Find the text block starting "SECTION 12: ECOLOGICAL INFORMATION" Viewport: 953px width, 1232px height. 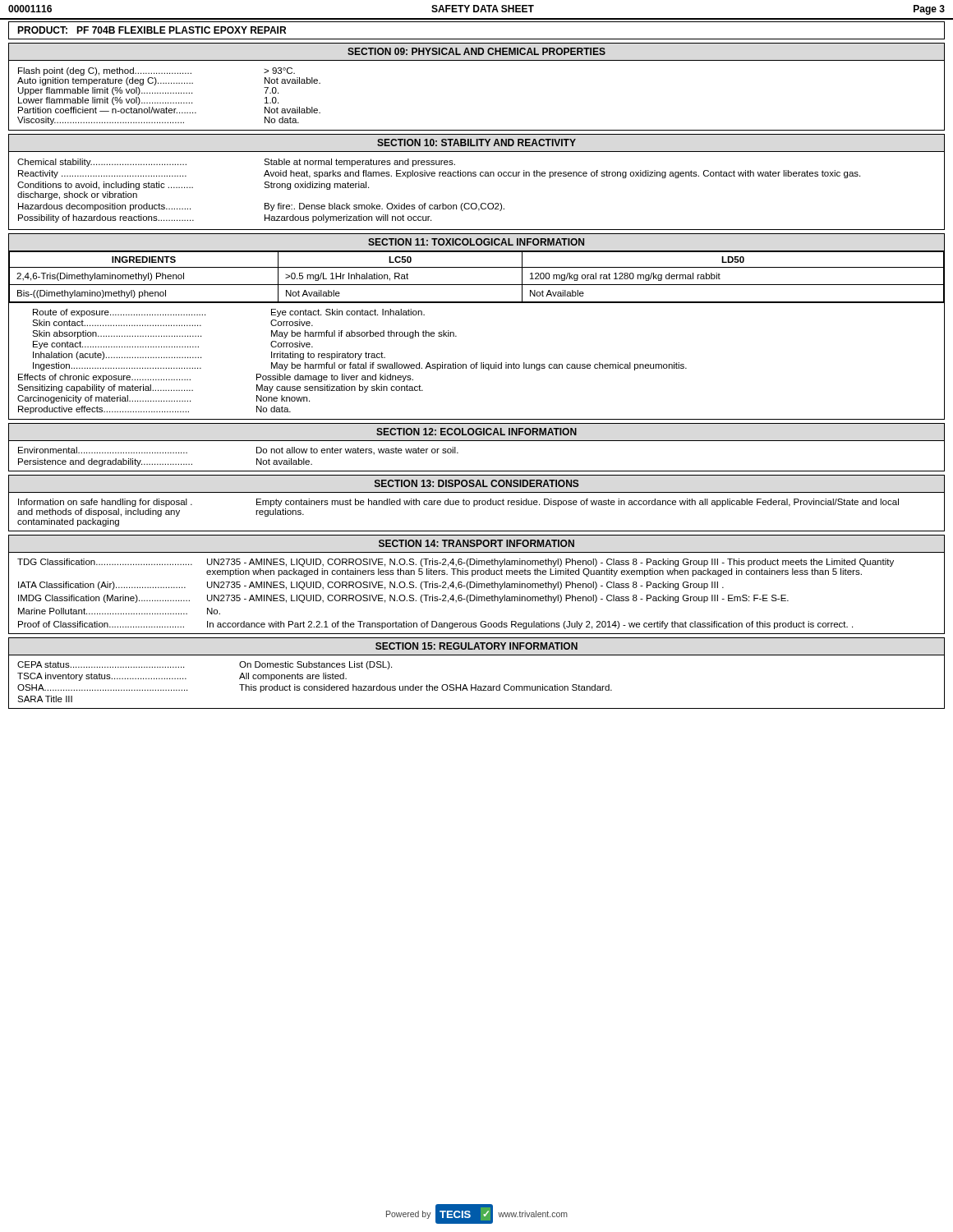click(x=476, y=432)
